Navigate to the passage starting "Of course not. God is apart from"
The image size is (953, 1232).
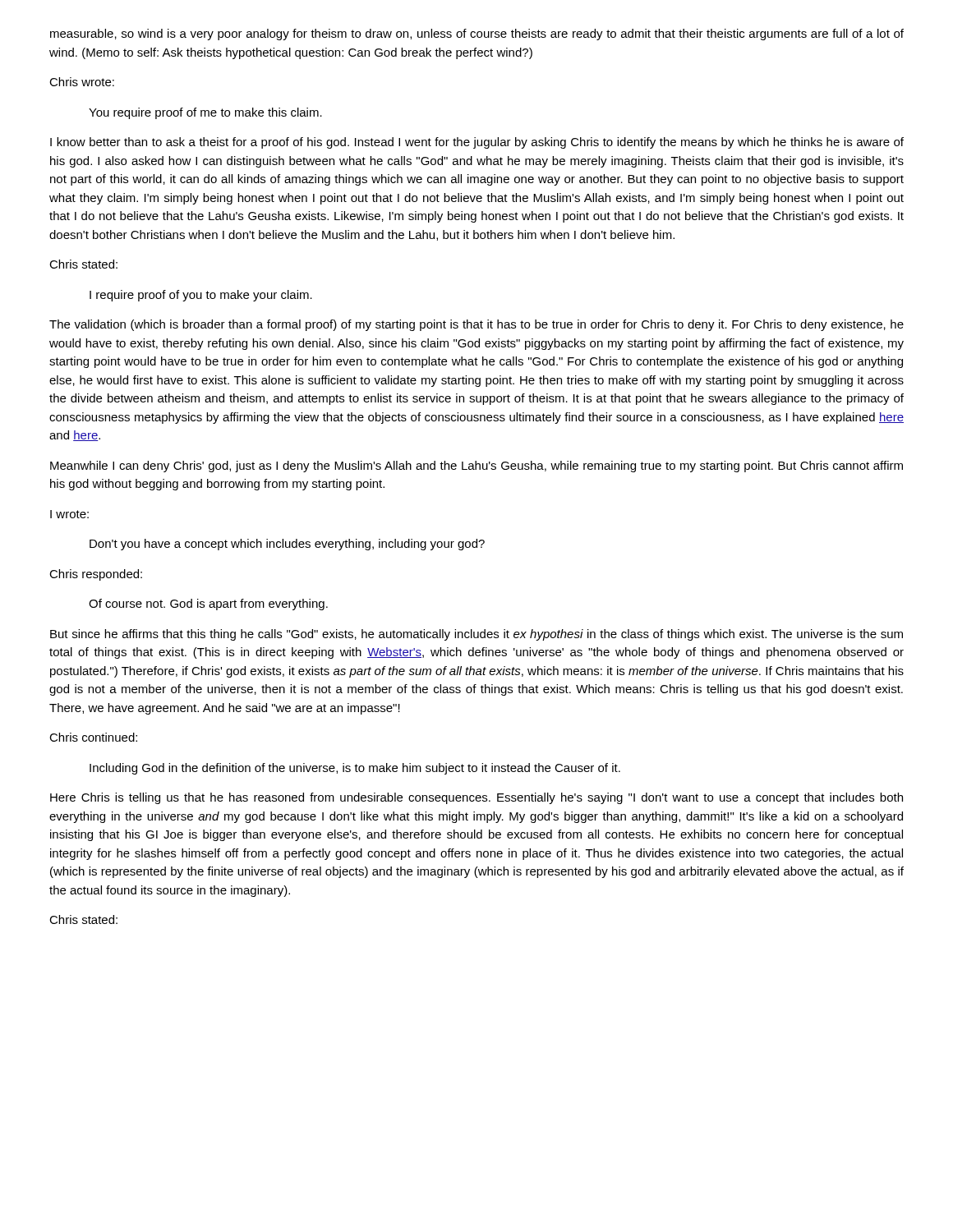(208, 605)
